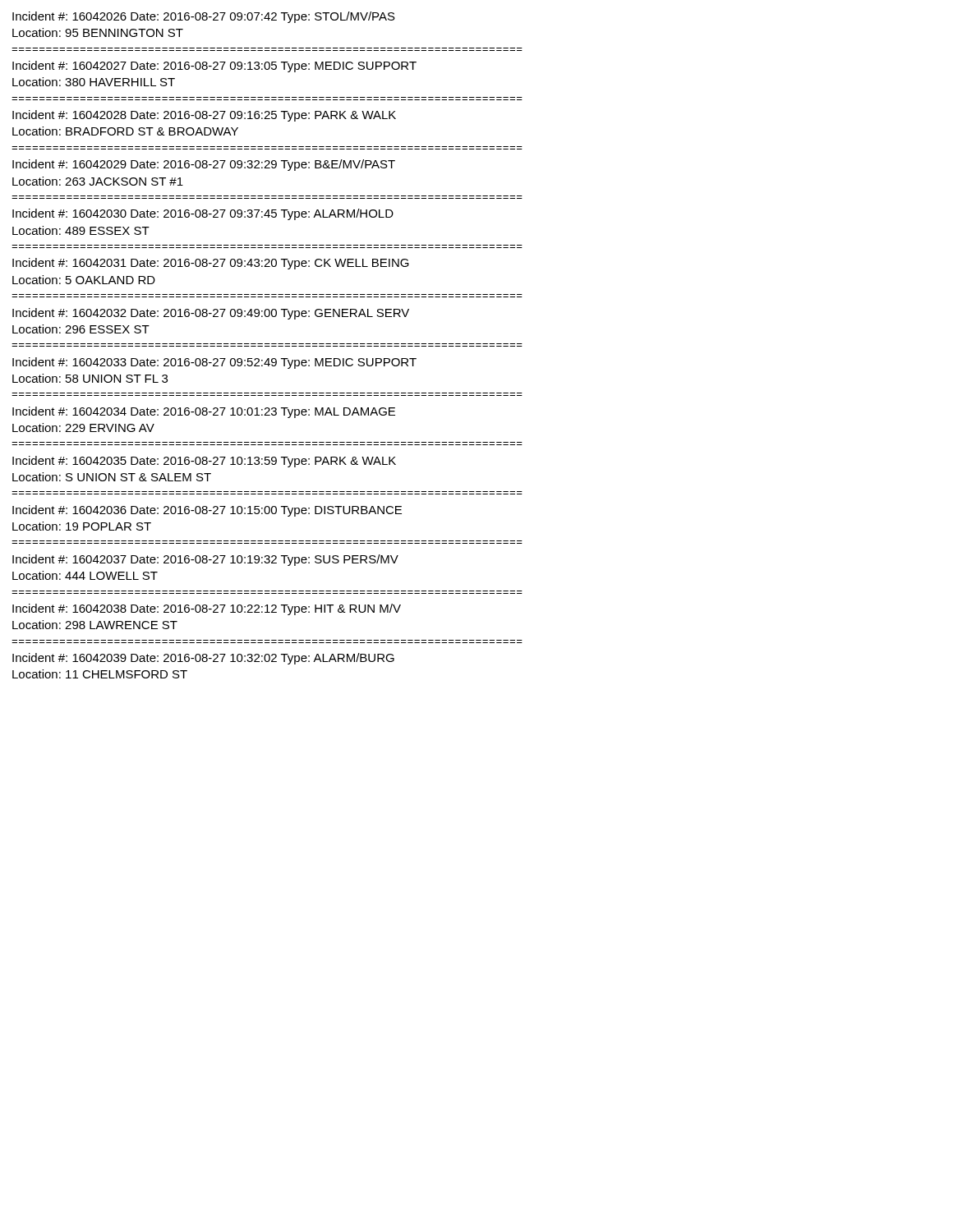Point to the passage starting "Incident #: 16042037 Date:"
Viewport: 953px width, 1232px height.
coord(205,560)
